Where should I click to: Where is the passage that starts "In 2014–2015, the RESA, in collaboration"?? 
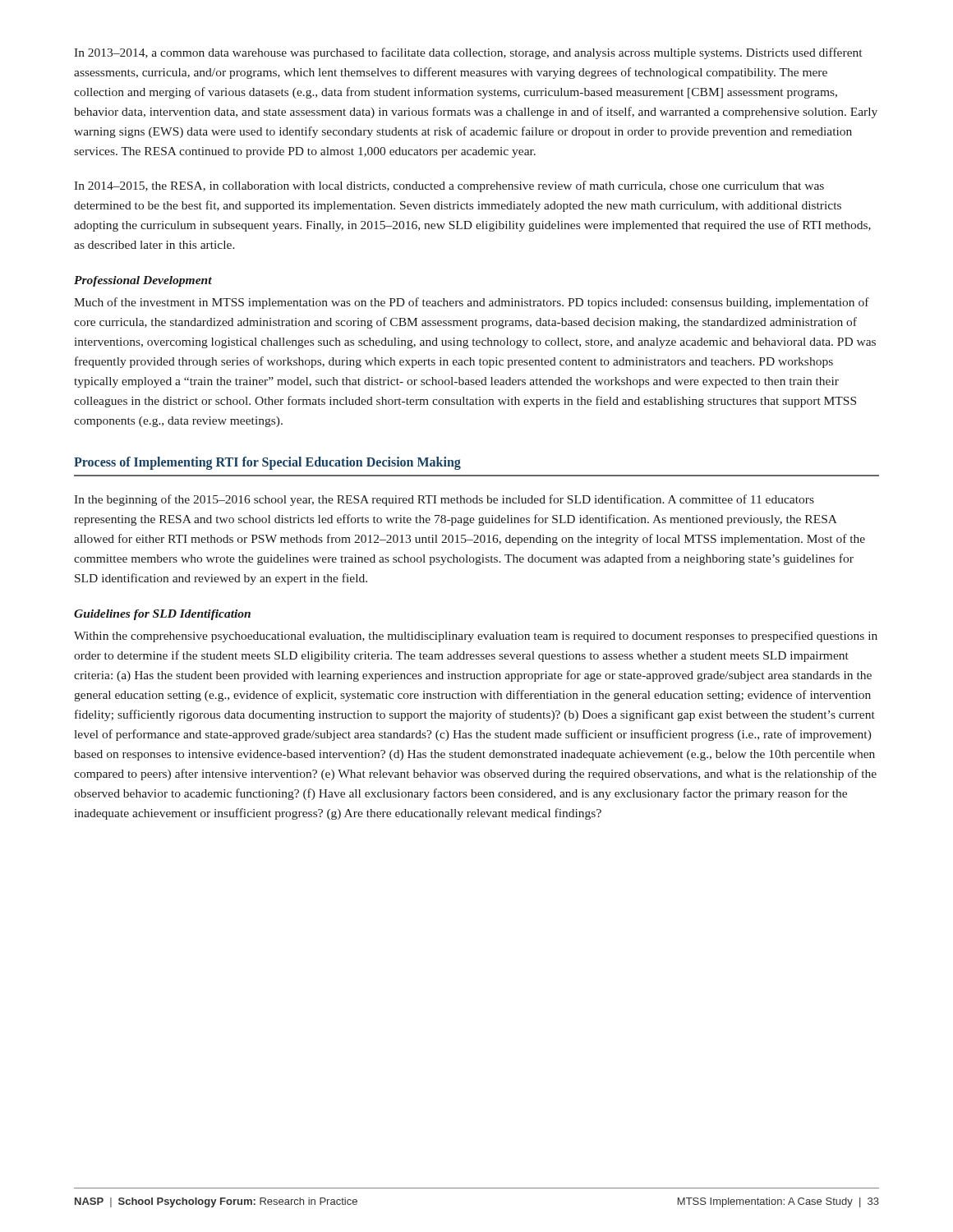tap(473, 215)
